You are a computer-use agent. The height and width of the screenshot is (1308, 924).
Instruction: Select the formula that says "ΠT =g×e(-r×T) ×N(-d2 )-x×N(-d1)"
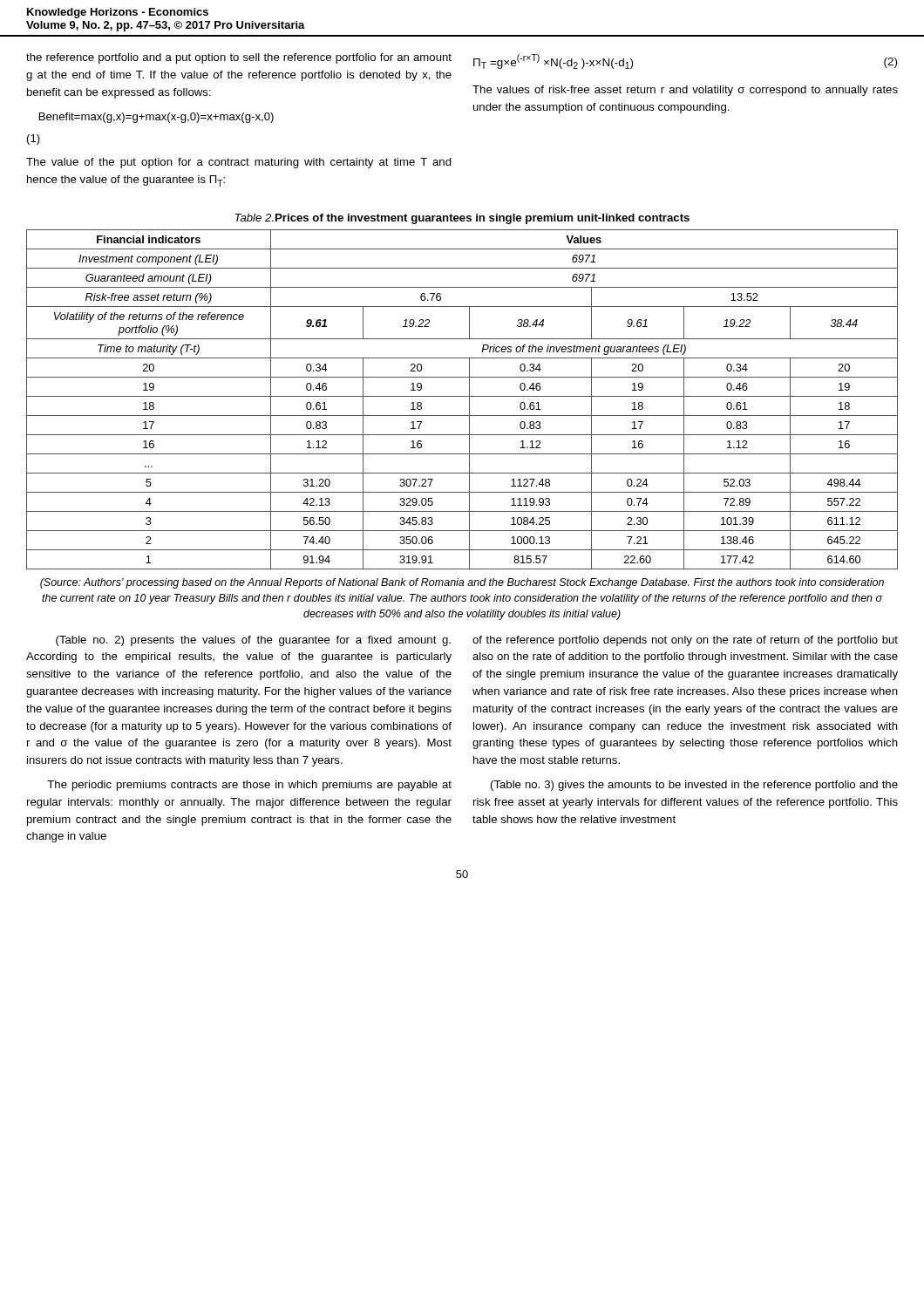coord(554,61)
